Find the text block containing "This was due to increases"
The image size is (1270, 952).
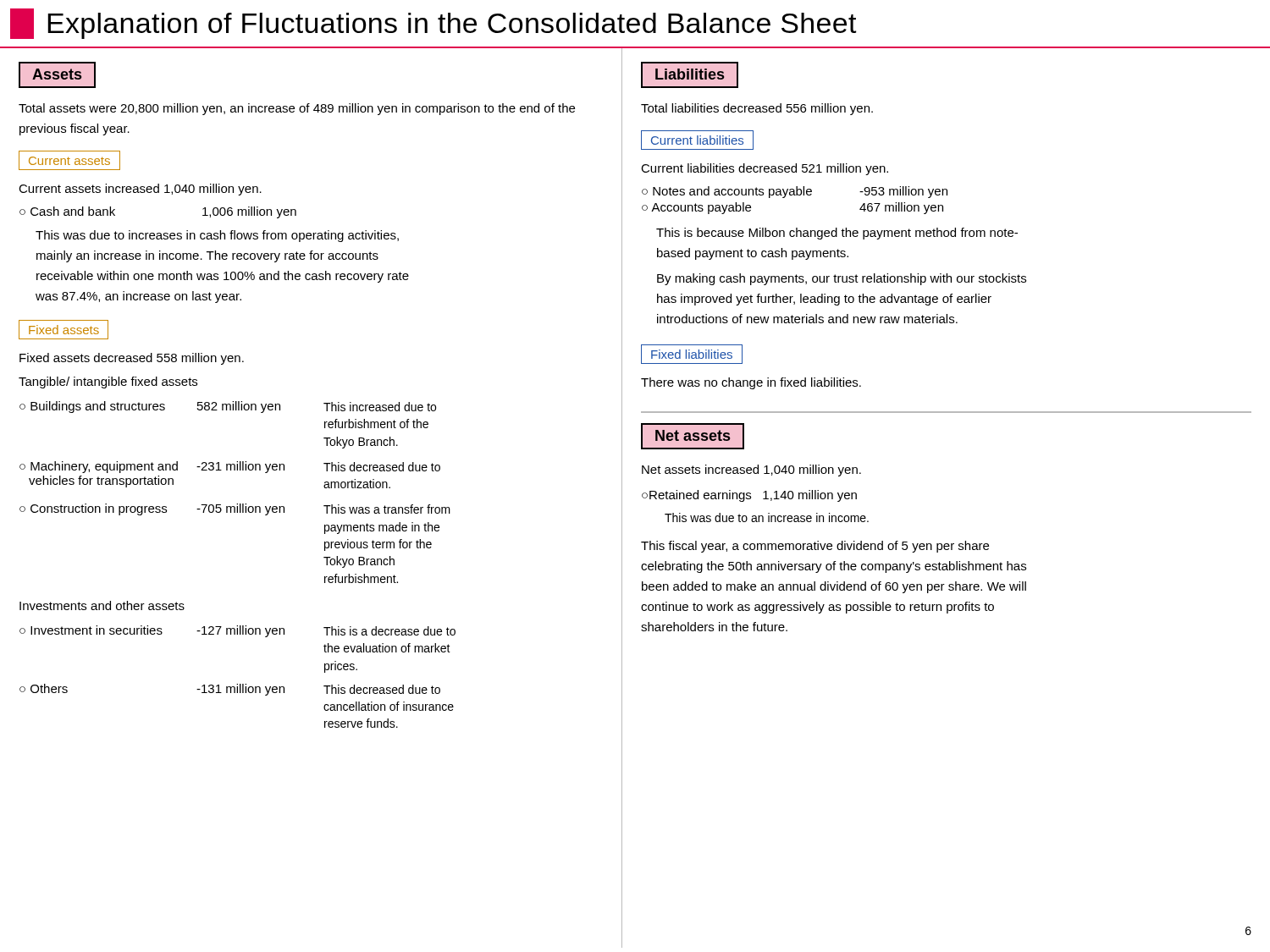pos(222,265)
